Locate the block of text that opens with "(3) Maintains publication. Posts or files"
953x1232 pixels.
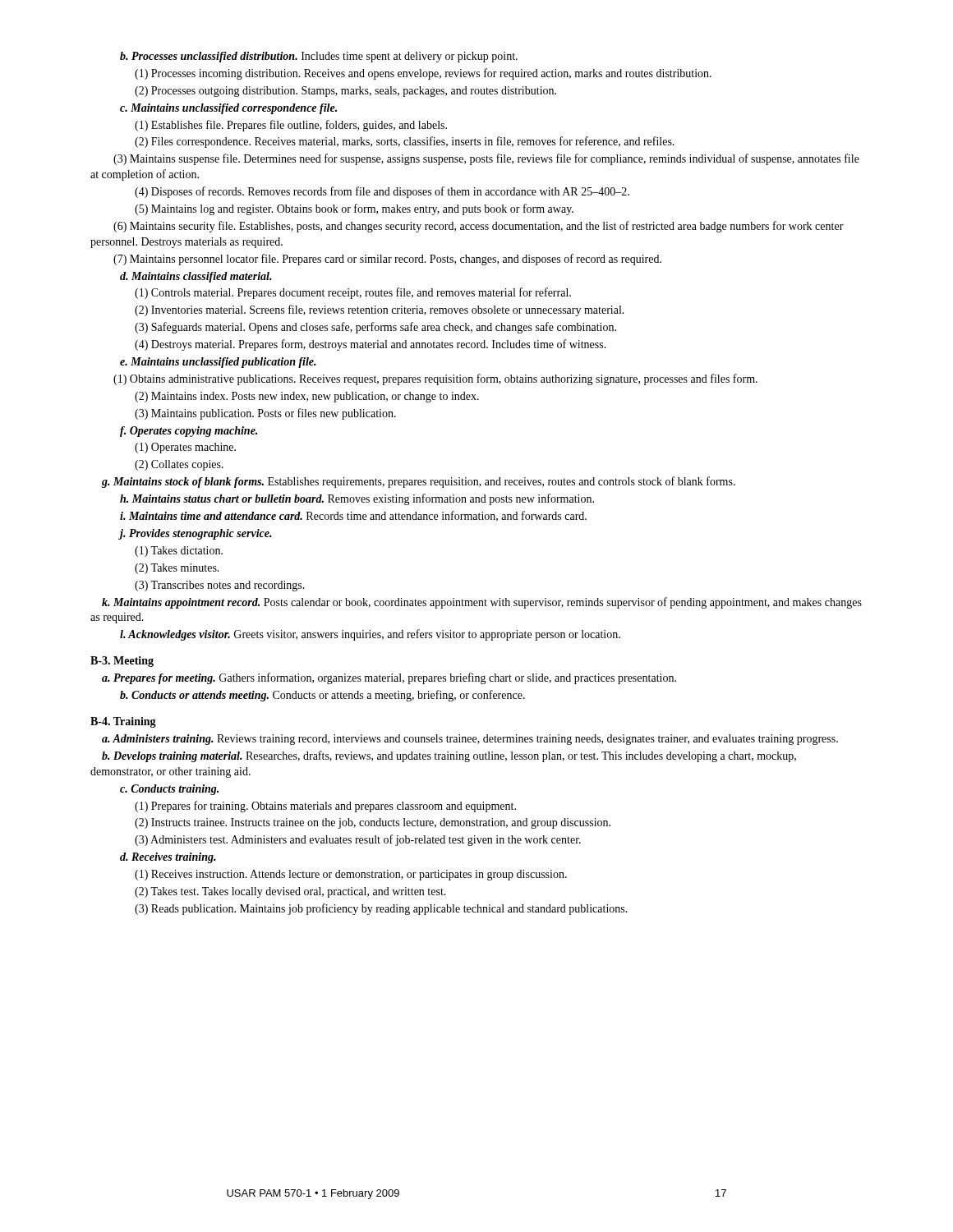[266, 413]
